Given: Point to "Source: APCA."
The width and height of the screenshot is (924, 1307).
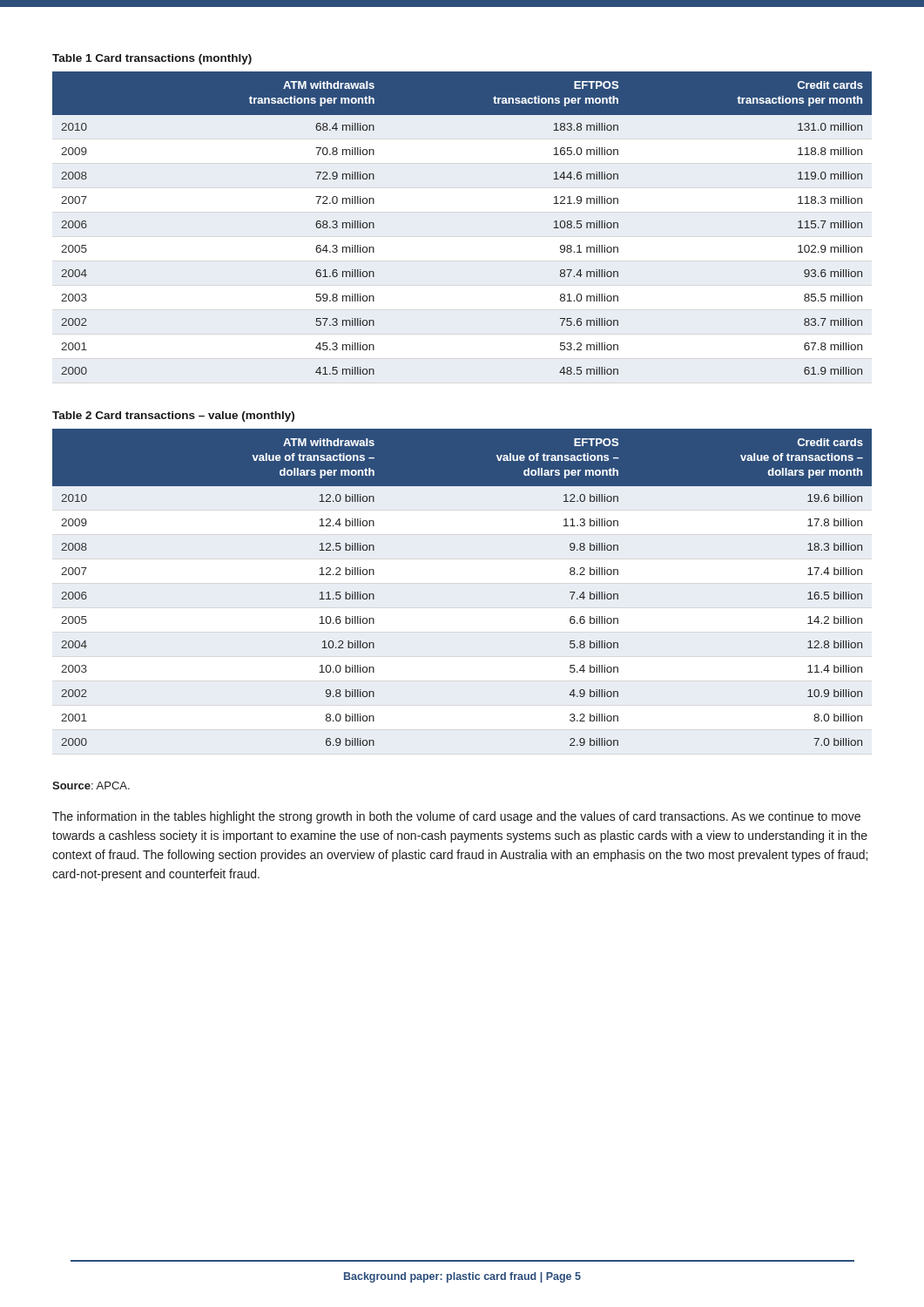Looking at the screenshot, I should pyautogui.click(x=91, y=786).
